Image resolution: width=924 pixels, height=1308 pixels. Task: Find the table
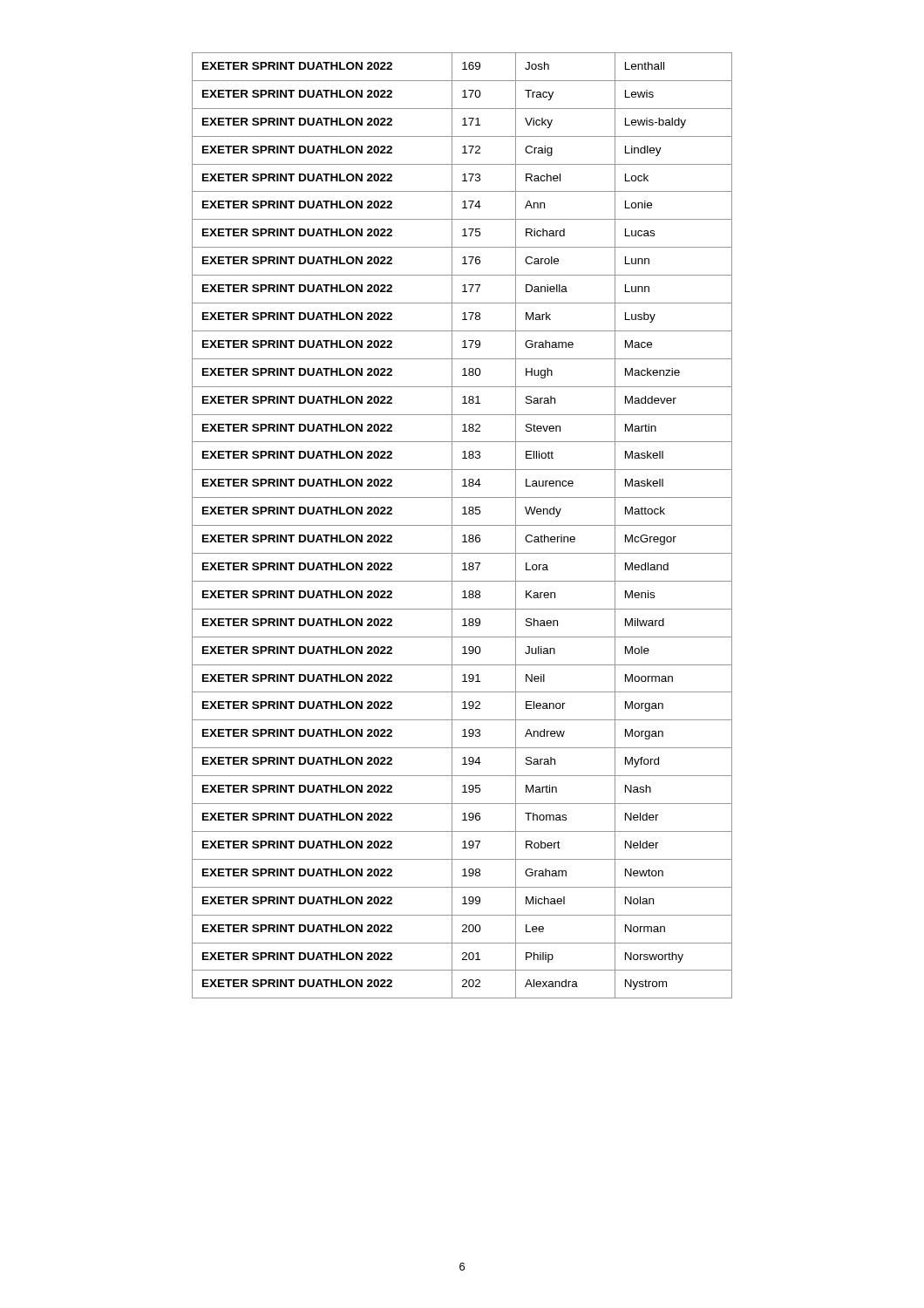click(x=462, y=525)
